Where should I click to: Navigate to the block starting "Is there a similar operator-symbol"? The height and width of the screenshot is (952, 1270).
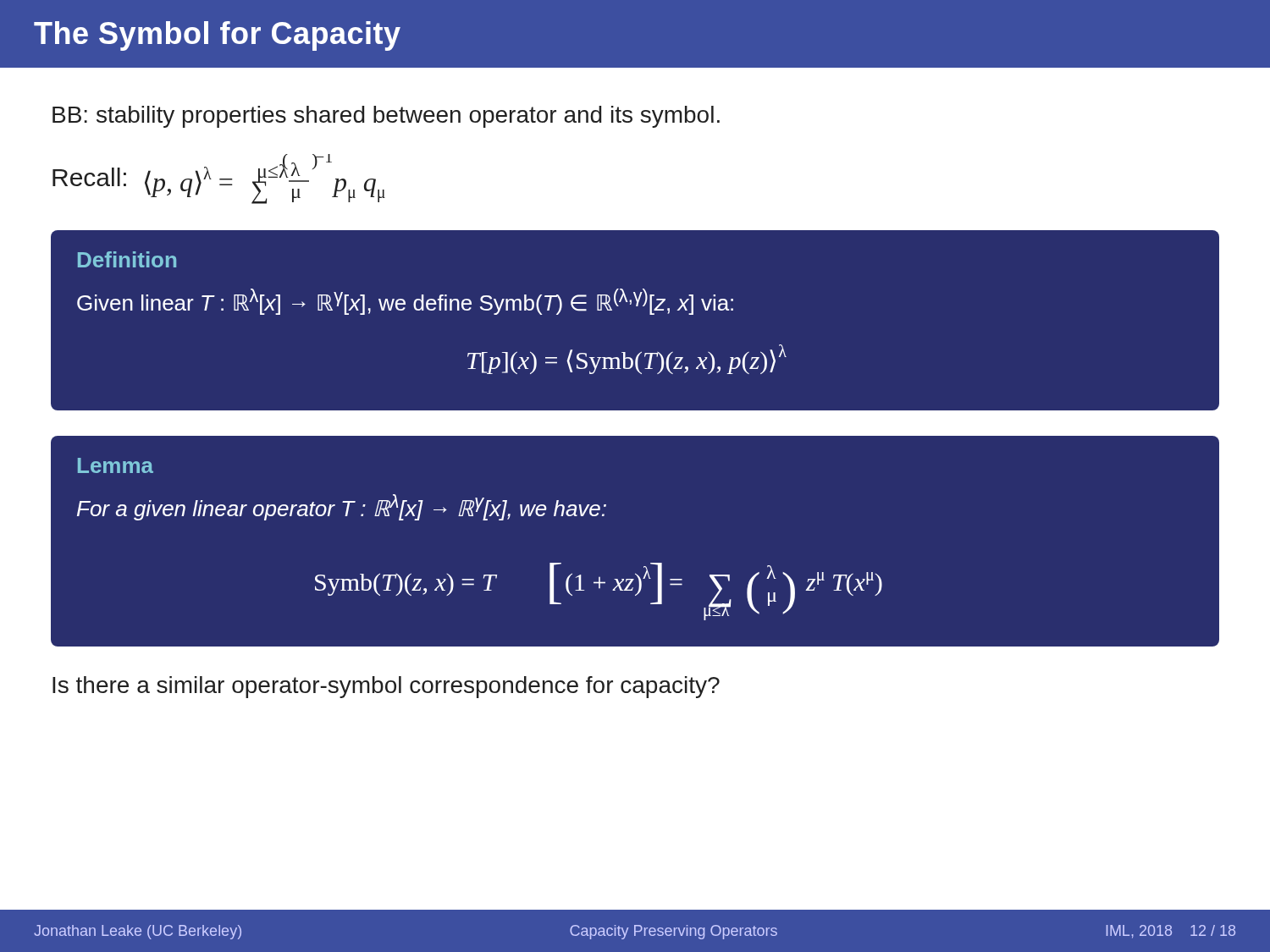pyautogui.click(x=386, y=685)
